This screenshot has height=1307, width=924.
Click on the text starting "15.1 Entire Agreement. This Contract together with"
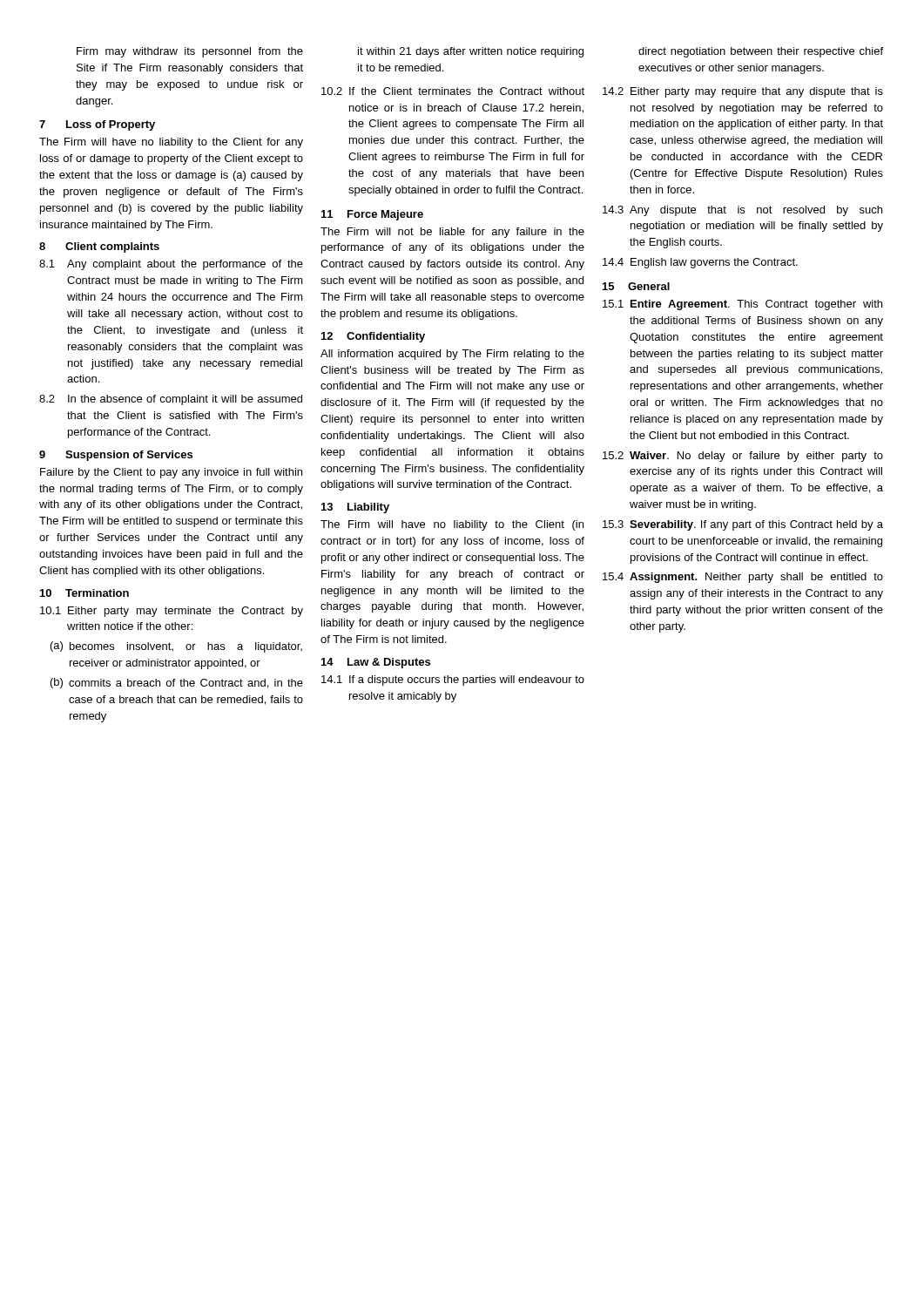[x=742, y=370]
